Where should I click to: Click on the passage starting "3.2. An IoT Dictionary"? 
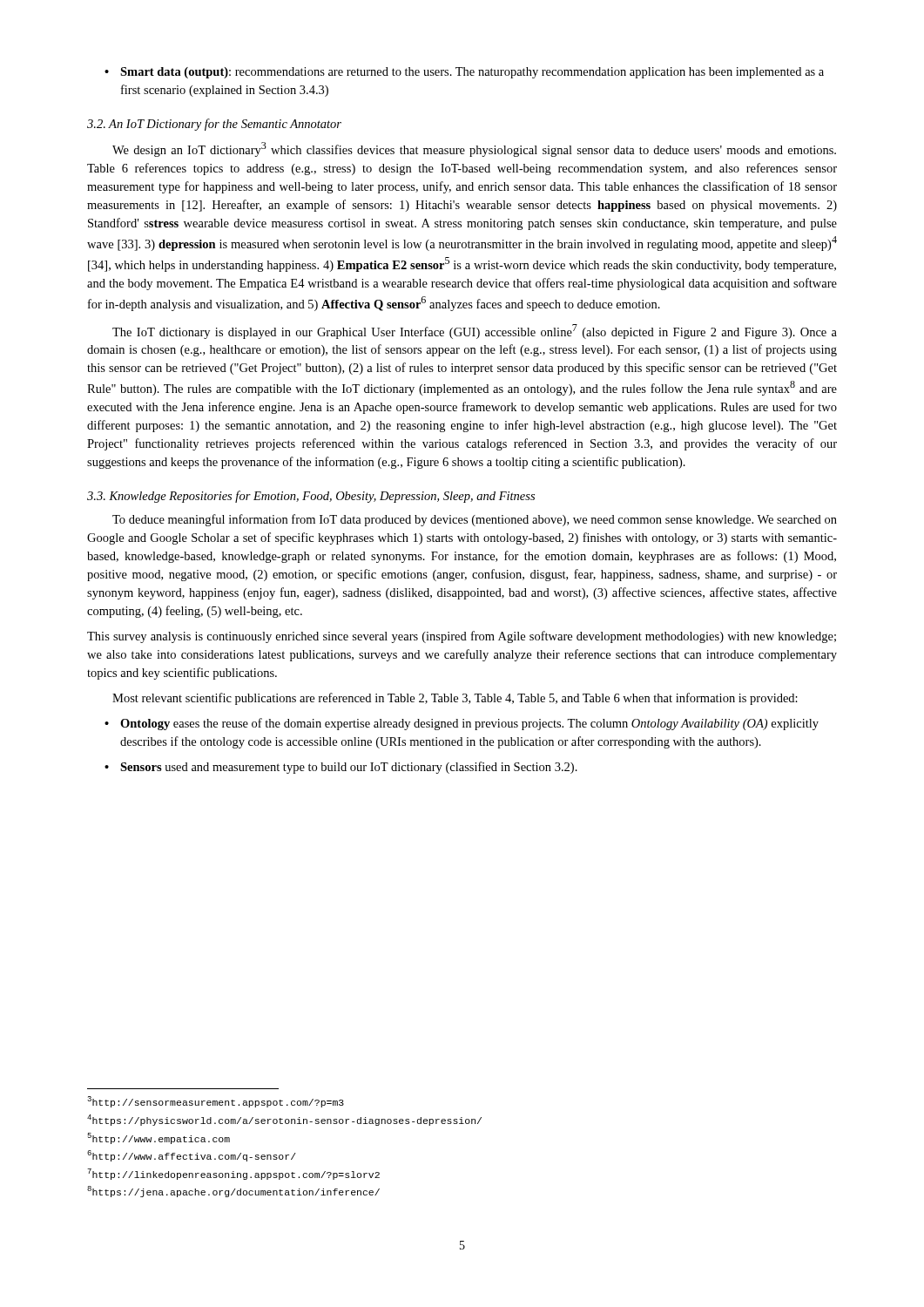click(x=214, y=124)
